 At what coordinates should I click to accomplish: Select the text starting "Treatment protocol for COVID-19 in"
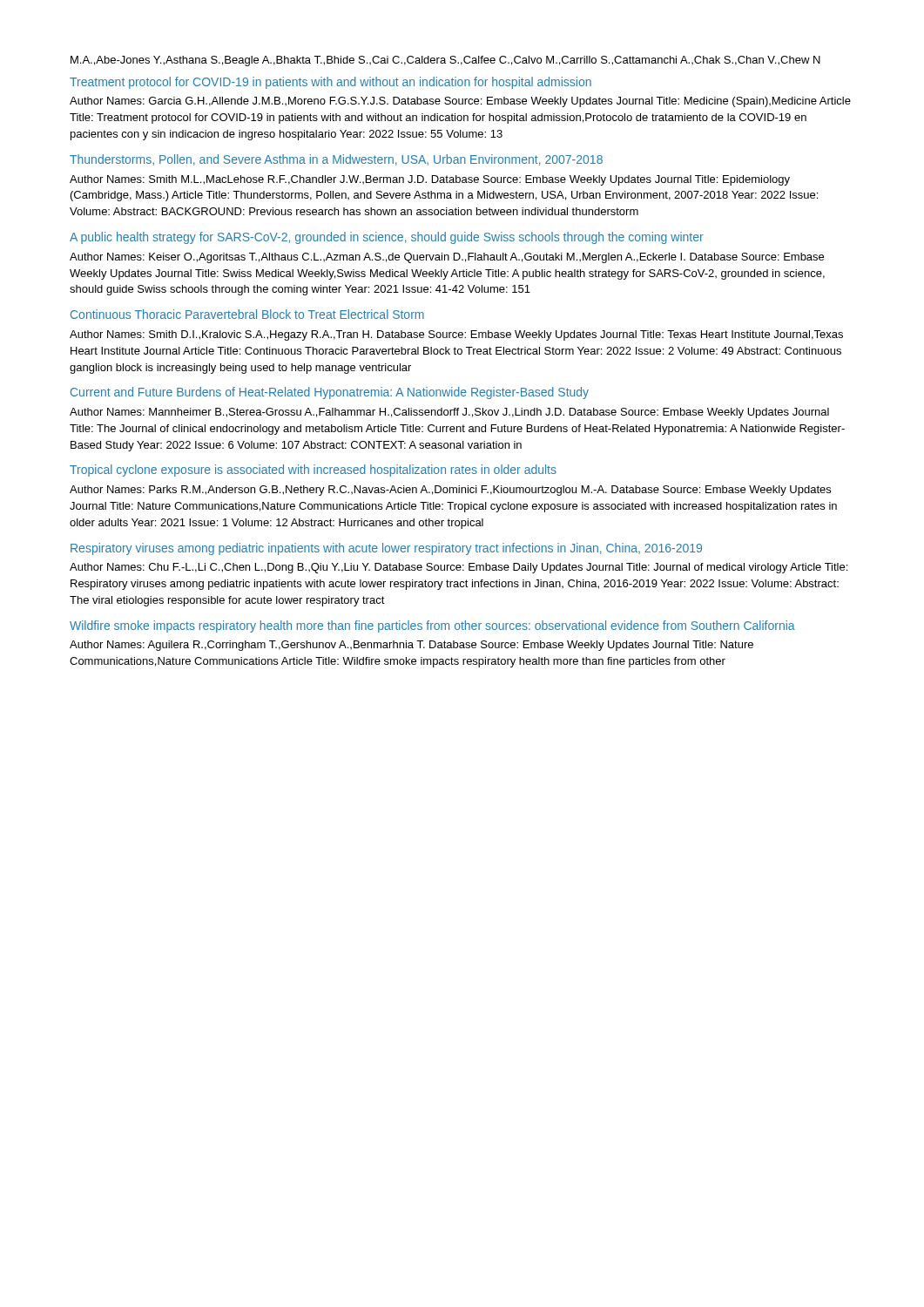pyautogui.click(x=462, y=82)
